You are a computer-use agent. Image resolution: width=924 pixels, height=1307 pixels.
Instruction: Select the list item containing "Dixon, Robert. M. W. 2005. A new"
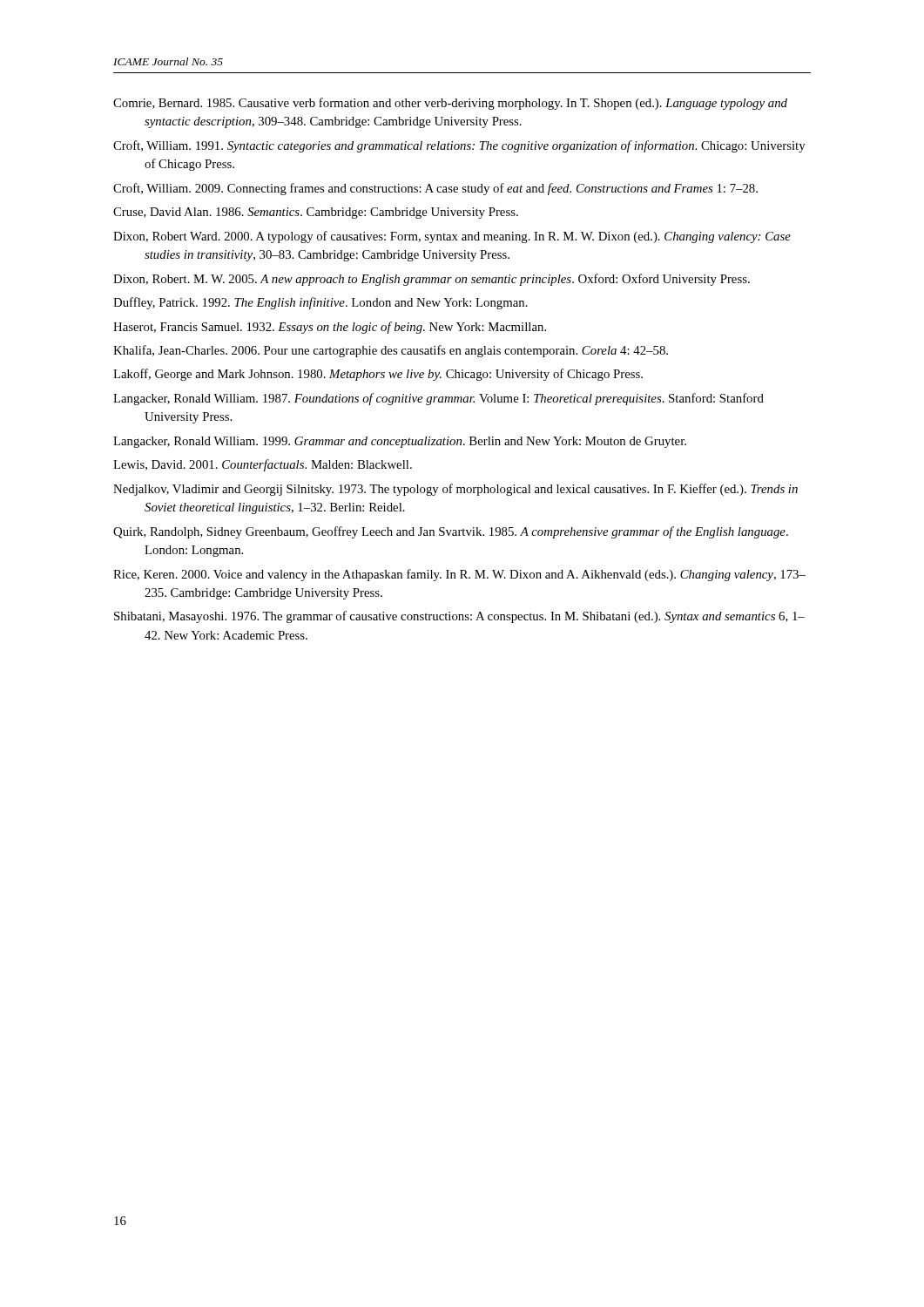432,279
